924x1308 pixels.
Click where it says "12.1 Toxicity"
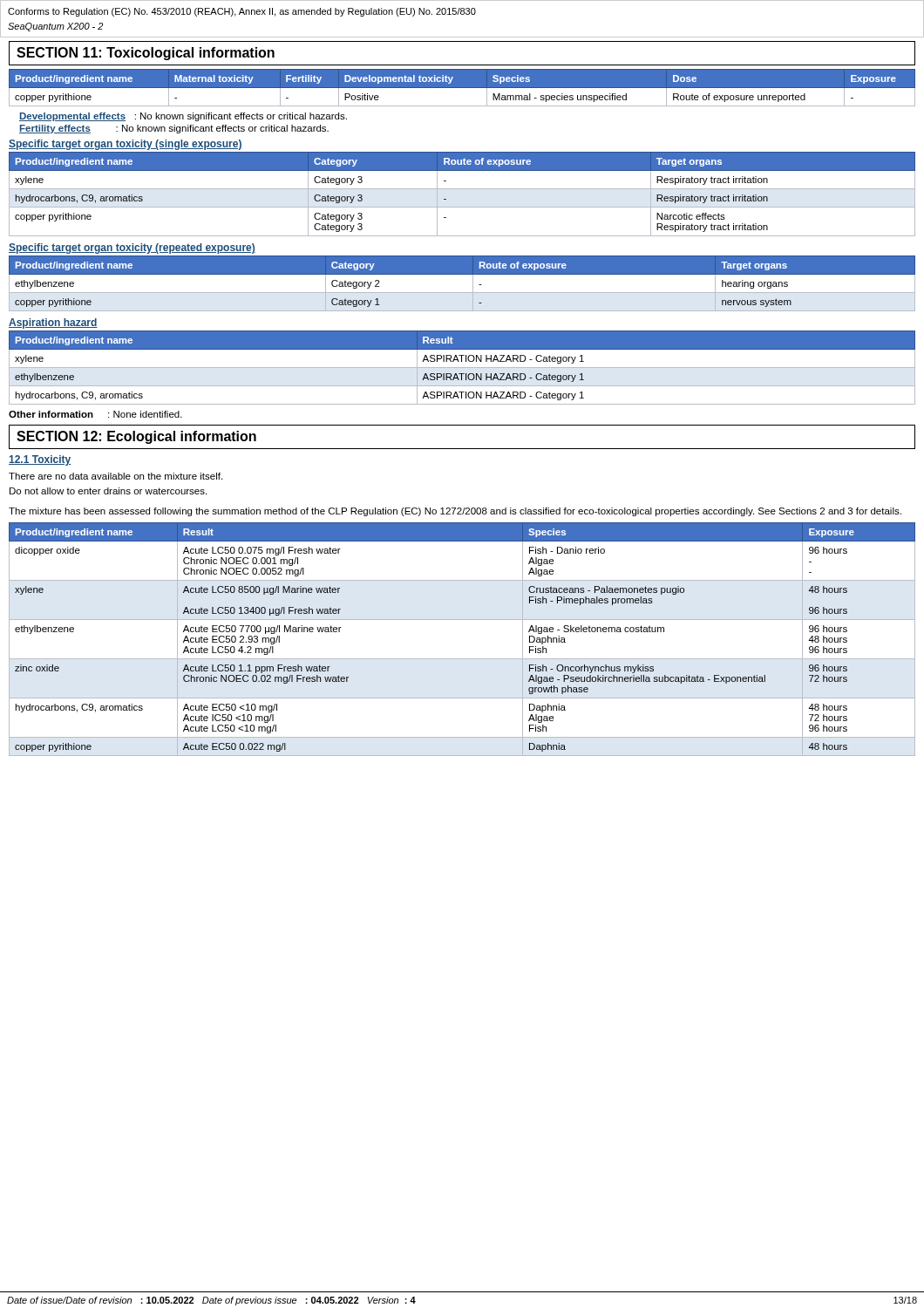40,460
